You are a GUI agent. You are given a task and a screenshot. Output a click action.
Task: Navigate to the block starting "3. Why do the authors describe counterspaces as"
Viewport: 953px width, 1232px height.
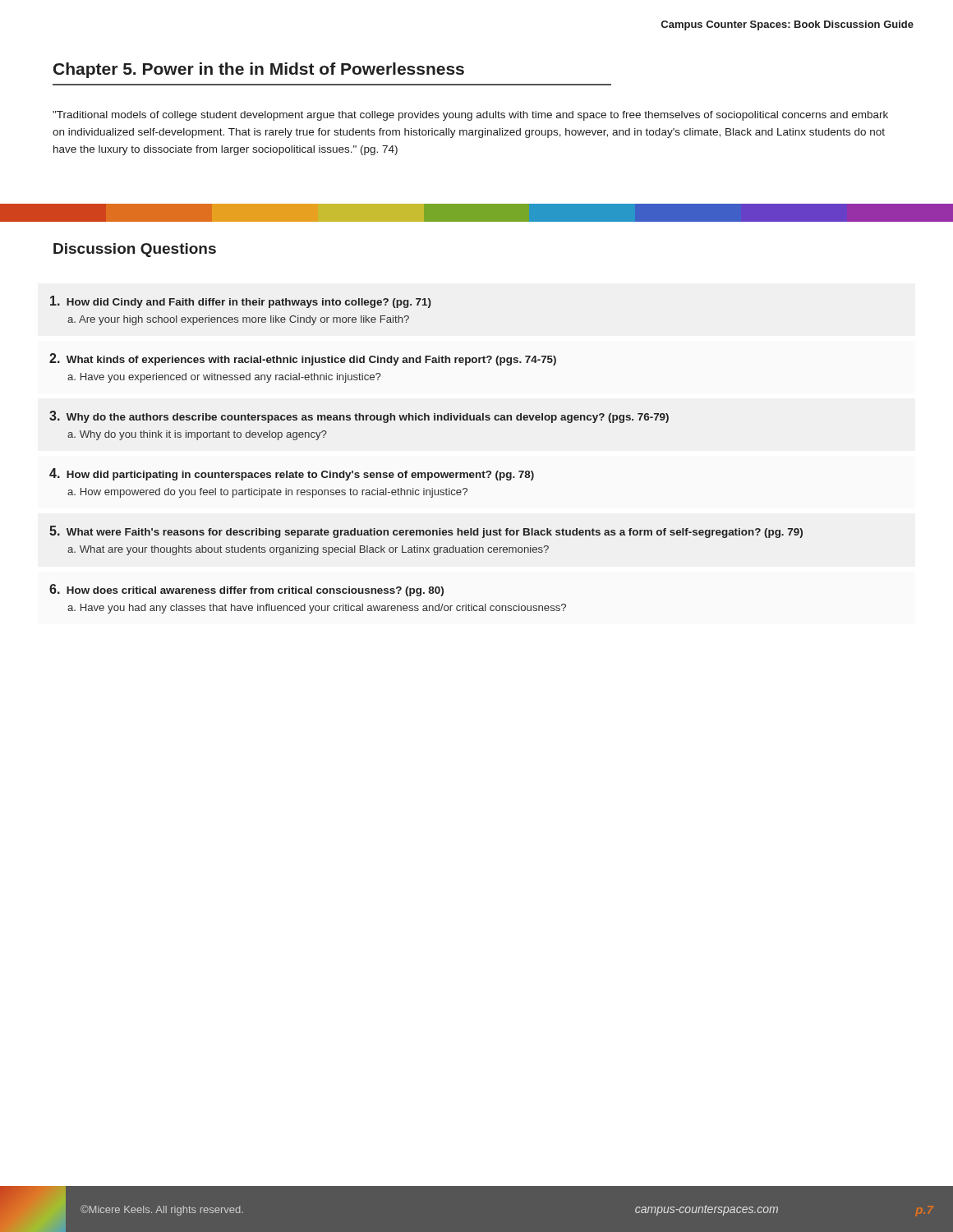[359, 425]
